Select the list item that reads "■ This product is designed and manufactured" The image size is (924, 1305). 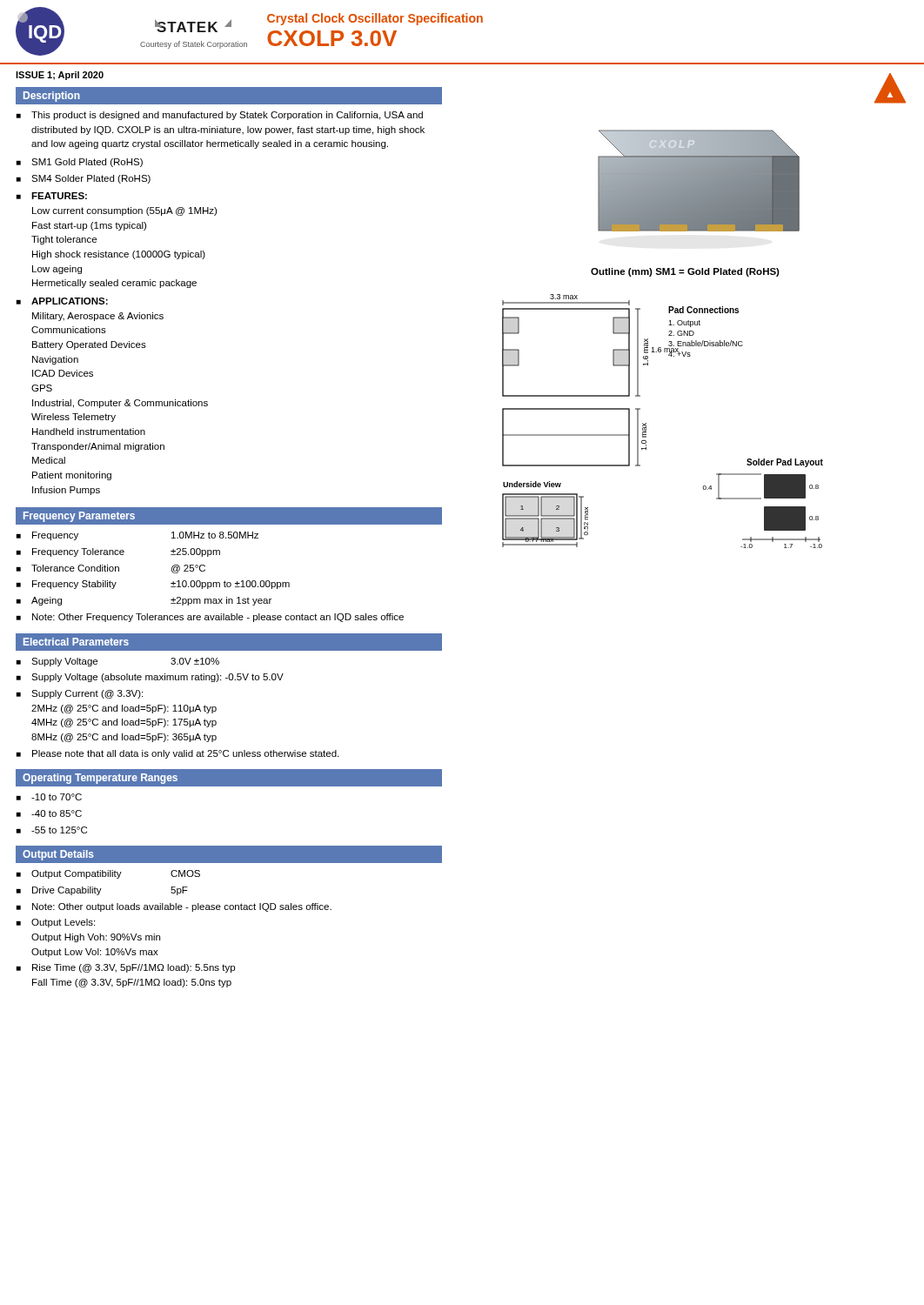click(x=229, y=130)
